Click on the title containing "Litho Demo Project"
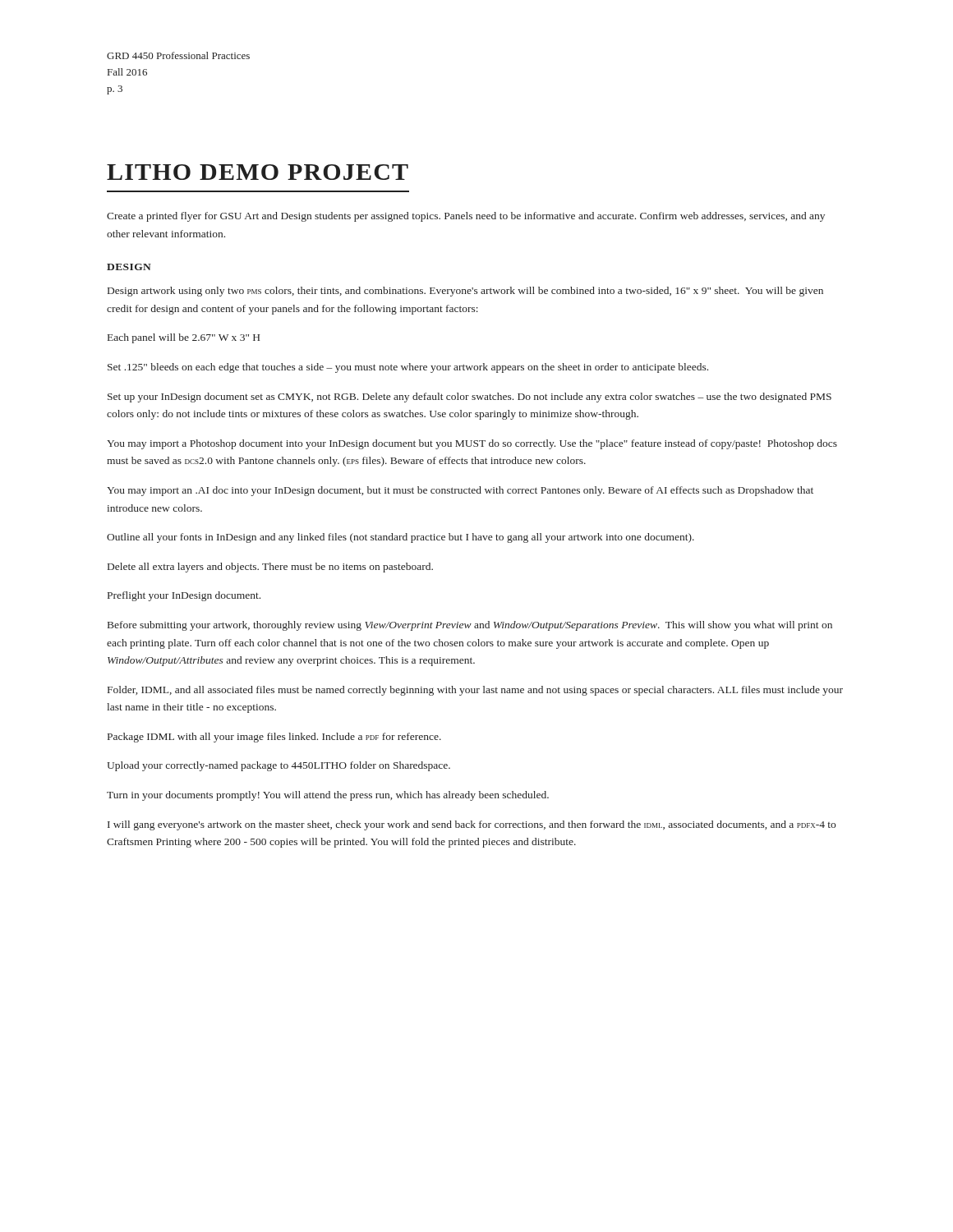This screenshot has width=953, height=1232. [x=258, y=175]
